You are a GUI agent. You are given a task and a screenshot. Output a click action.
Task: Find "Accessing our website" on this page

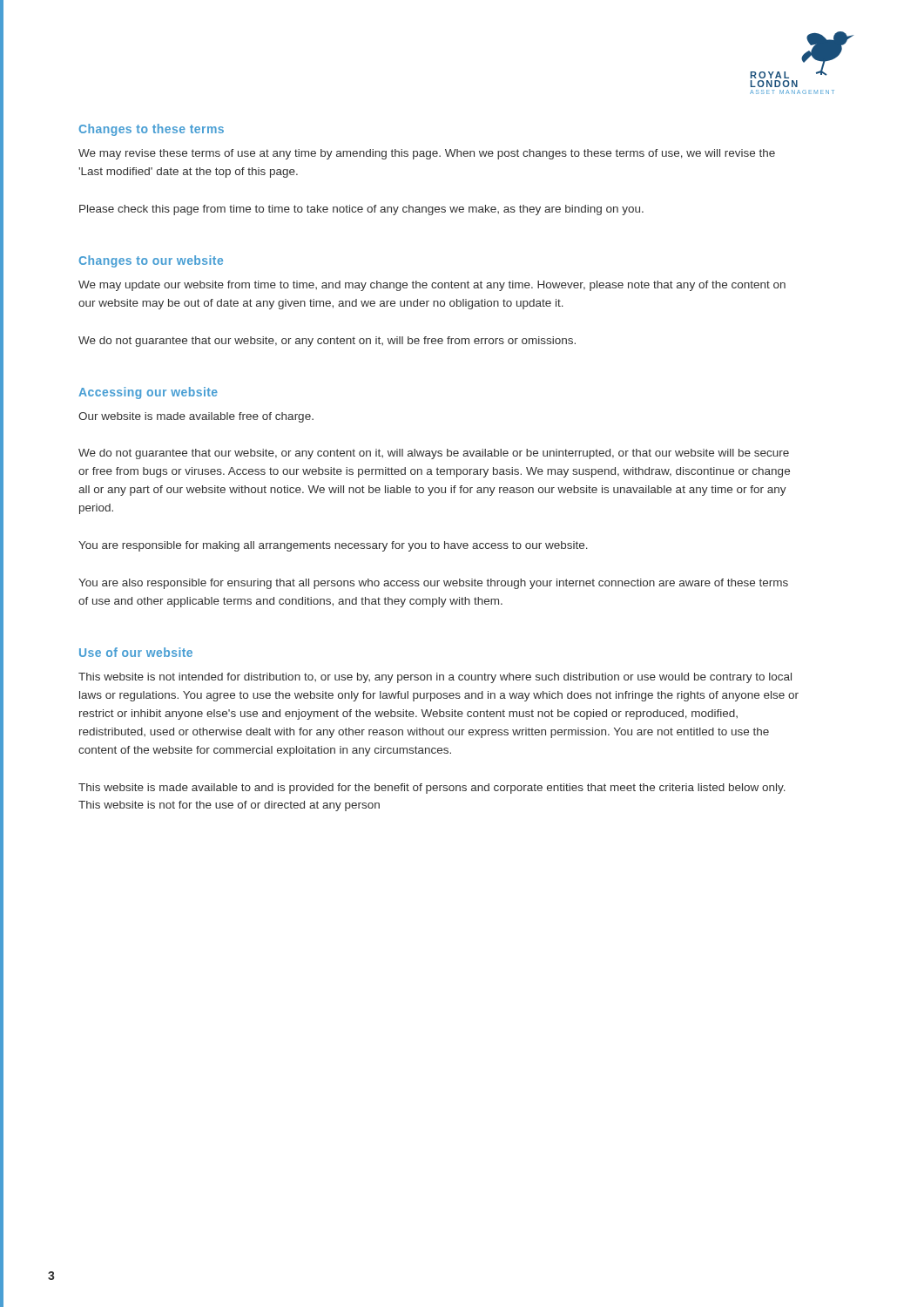(148, 392)
